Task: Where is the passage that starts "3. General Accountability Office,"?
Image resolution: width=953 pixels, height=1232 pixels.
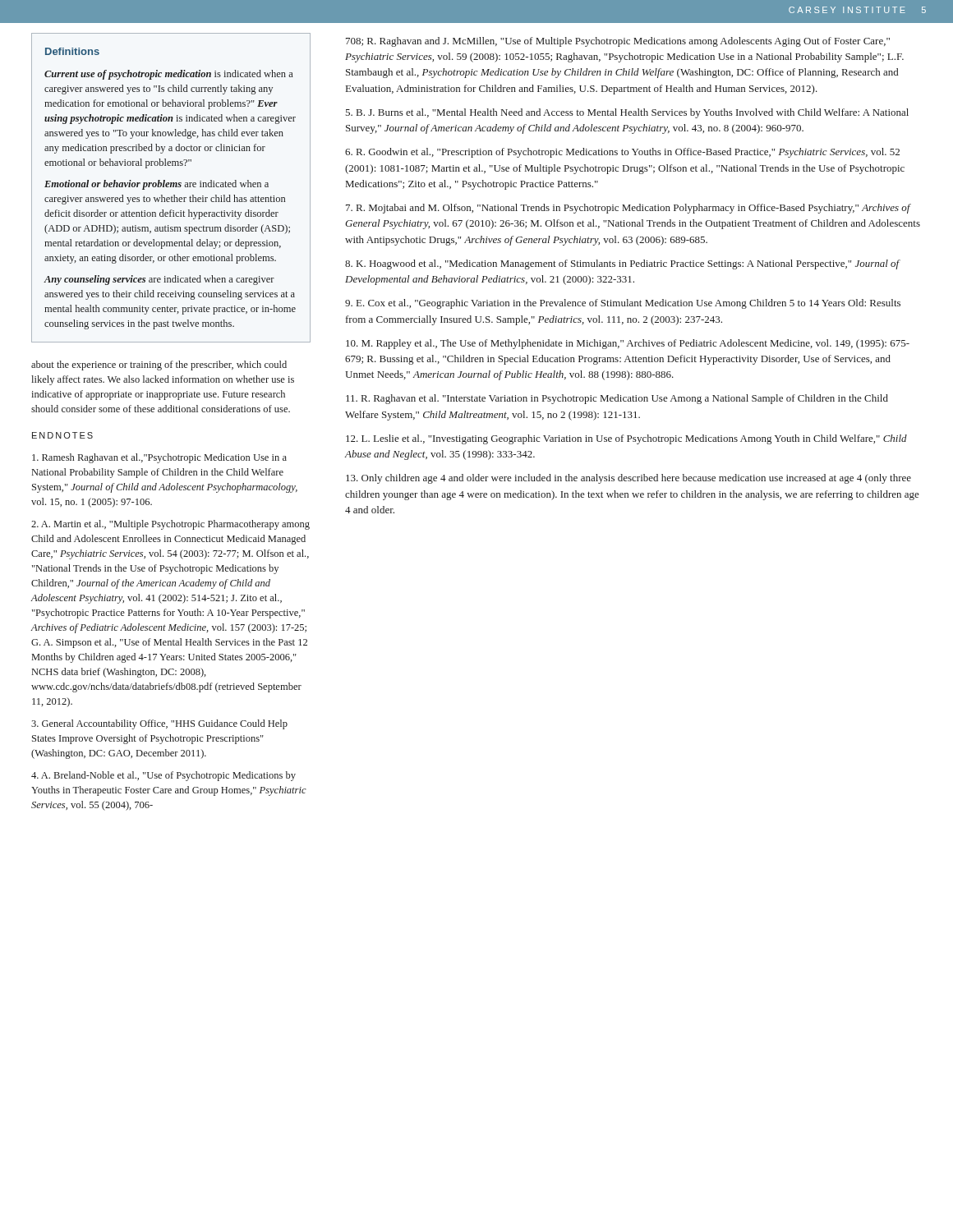Action: point(159,738)
